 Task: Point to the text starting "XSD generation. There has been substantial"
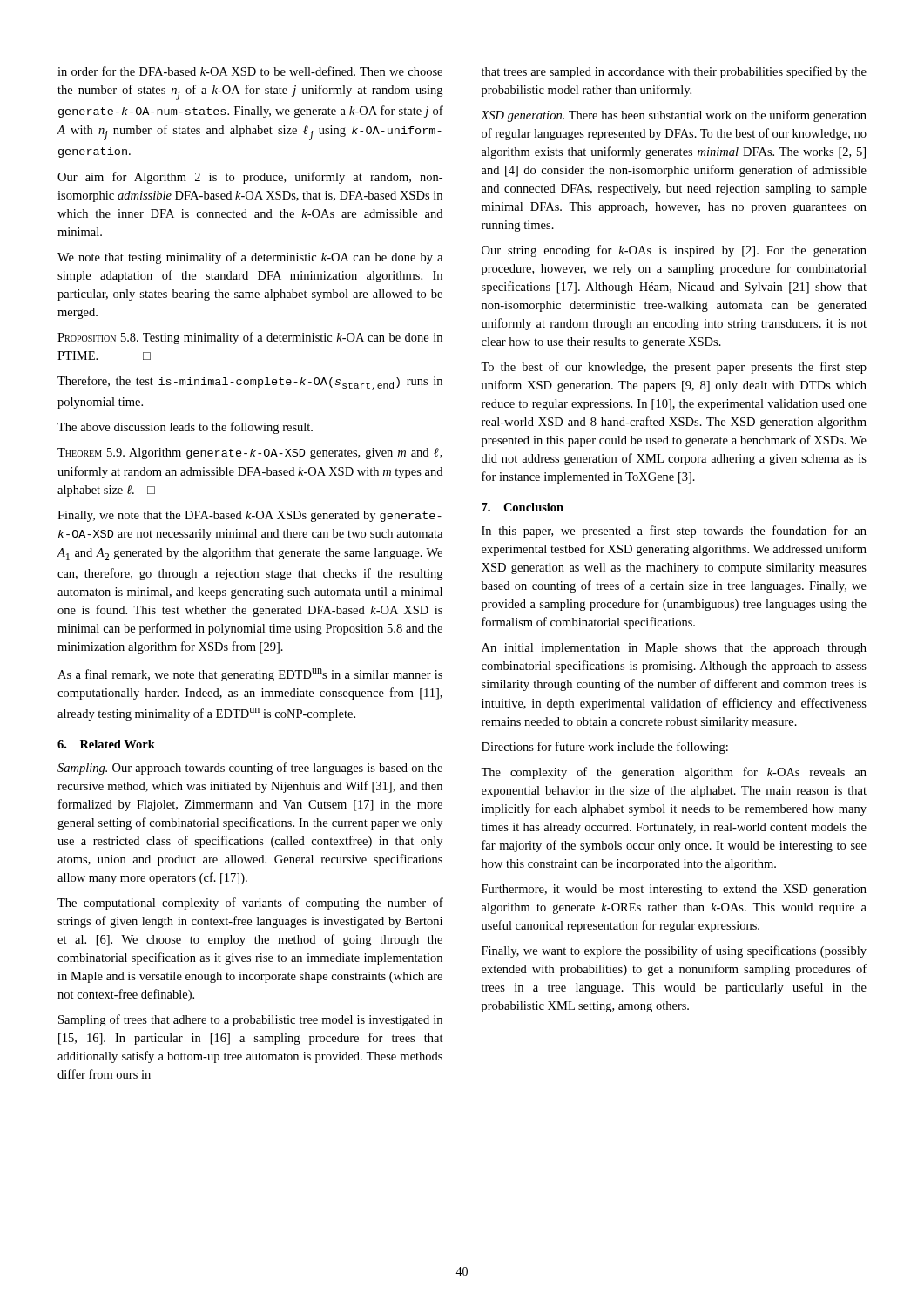674,170
